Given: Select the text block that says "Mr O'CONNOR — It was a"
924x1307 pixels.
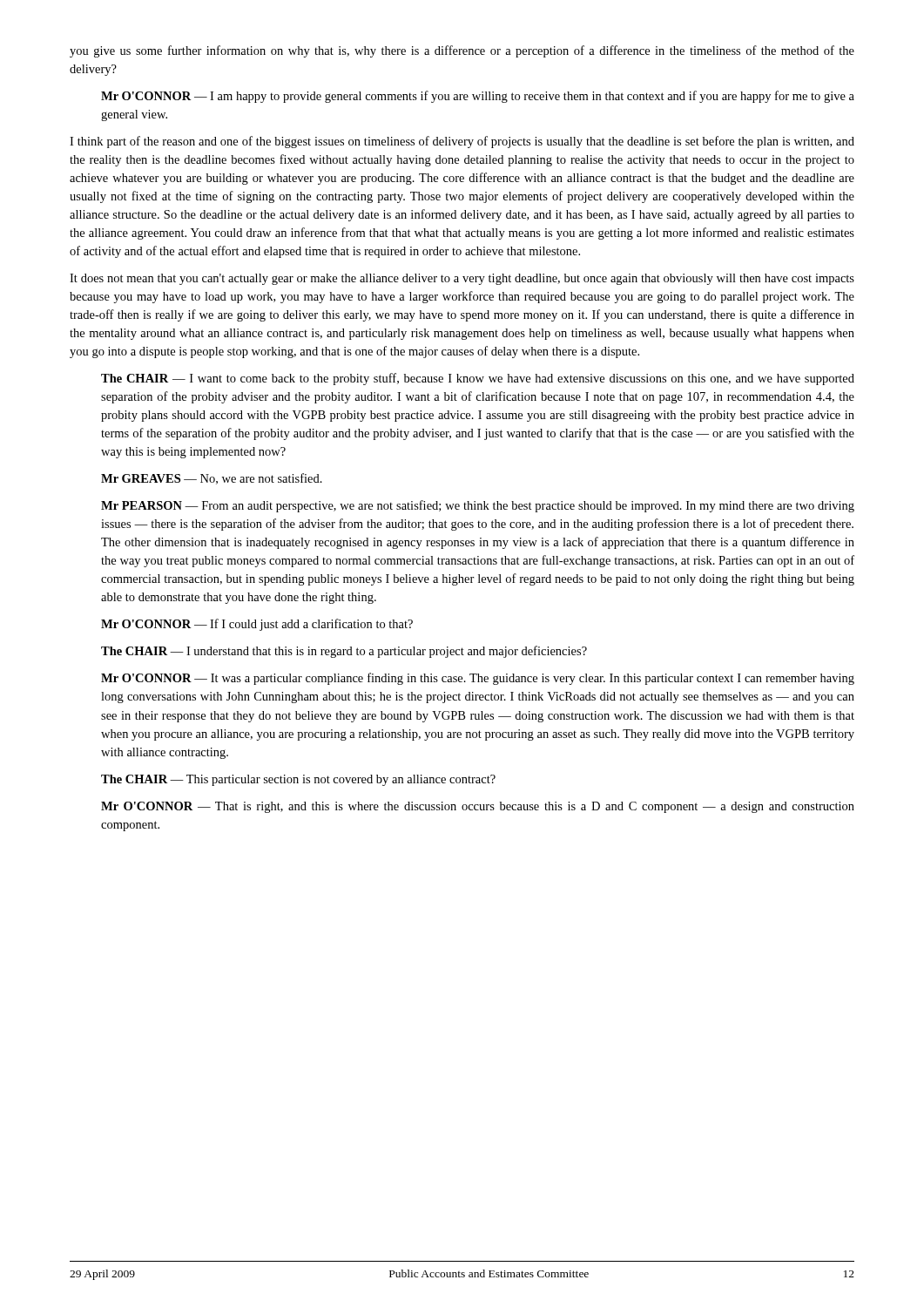Looking at the screenshot, I should (x=478, y=715).
